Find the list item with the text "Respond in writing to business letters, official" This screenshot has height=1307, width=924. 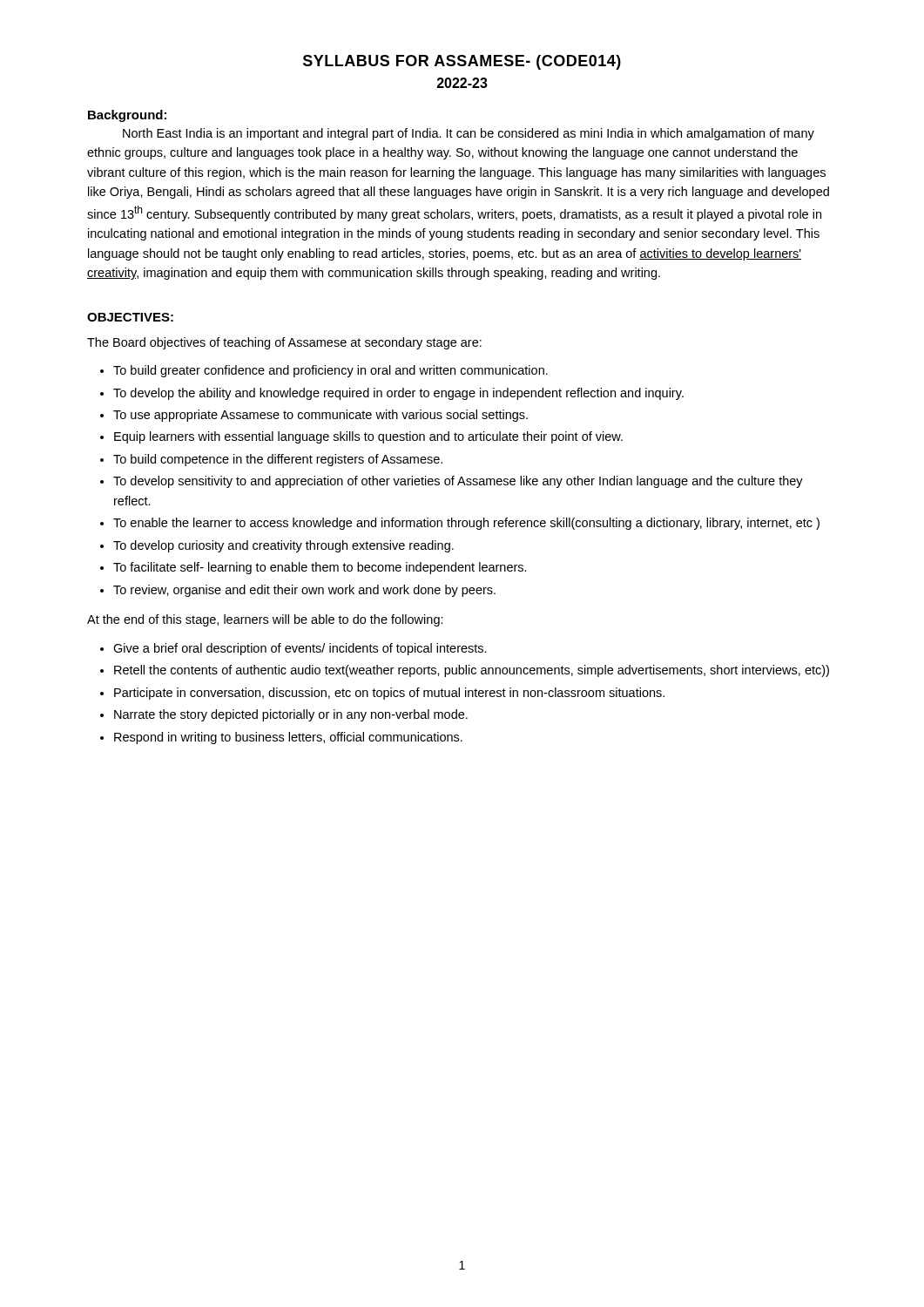click(288, 737)
